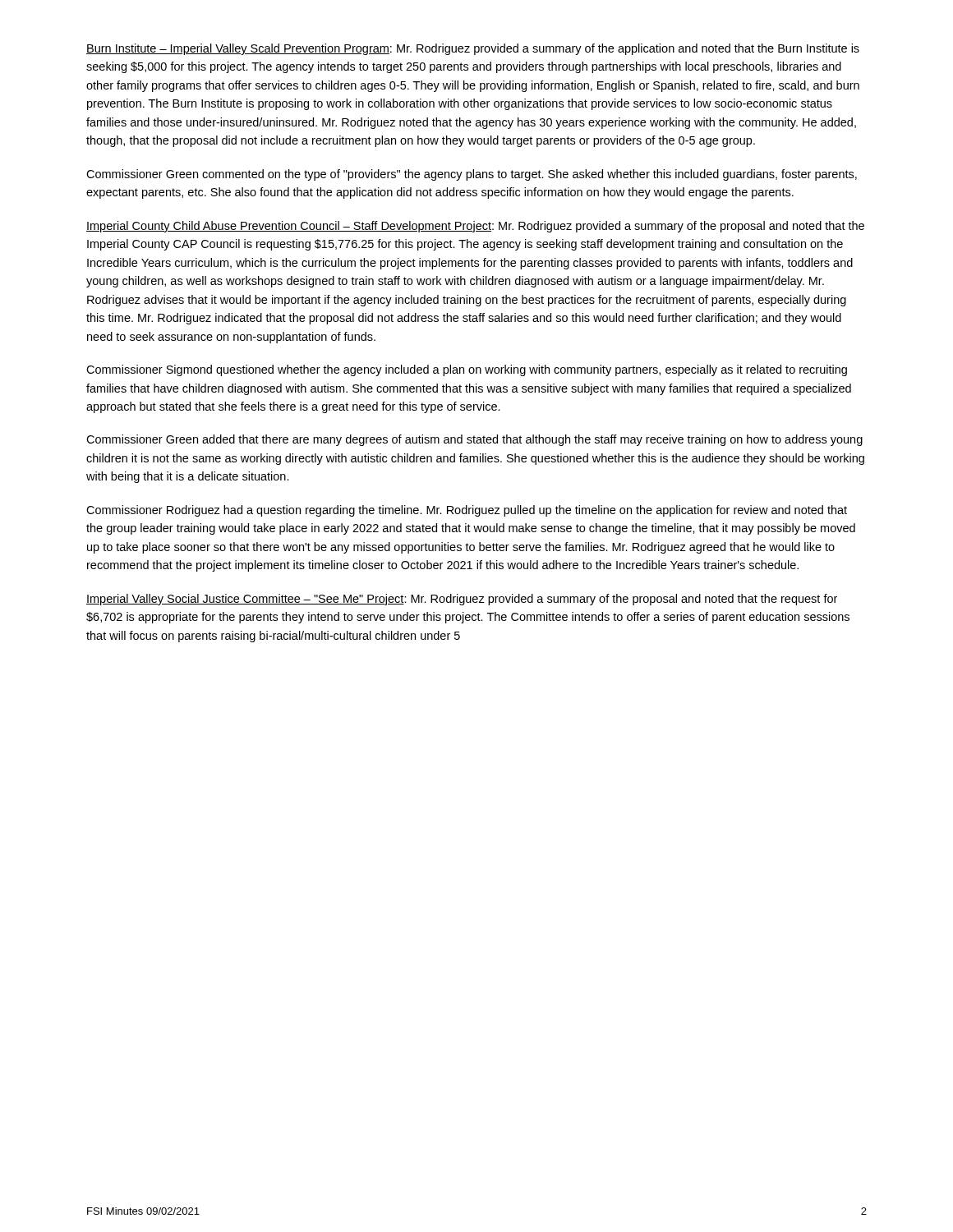Select the text block that reads "Burn Institute – Imperial Valley"
The width and height of the screenshot is (953, 1232).
click(476, 95)
